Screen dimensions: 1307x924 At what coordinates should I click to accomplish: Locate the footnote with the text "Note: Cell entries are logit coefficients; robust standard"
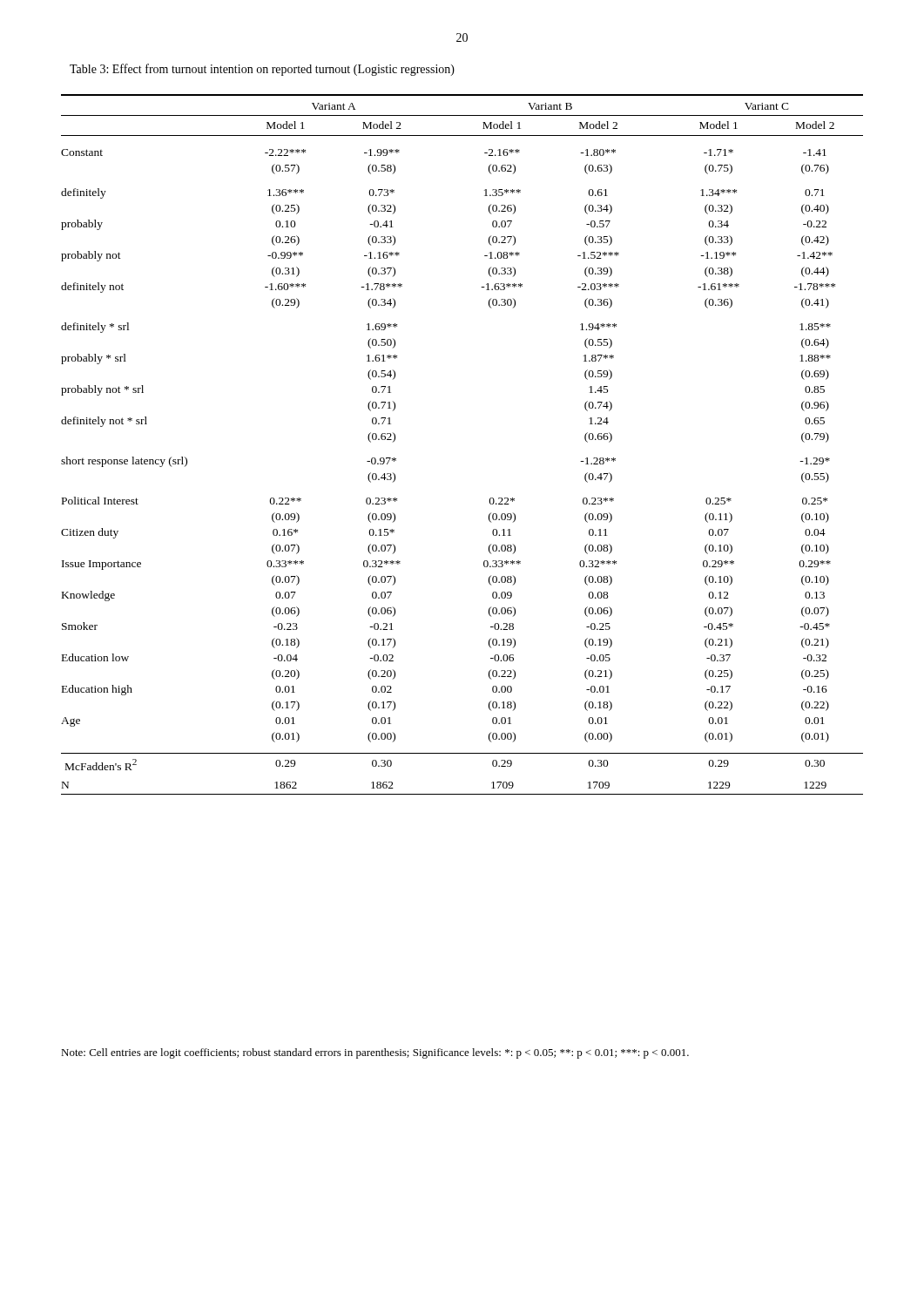pyautogui.click(x=375, y=1052)
